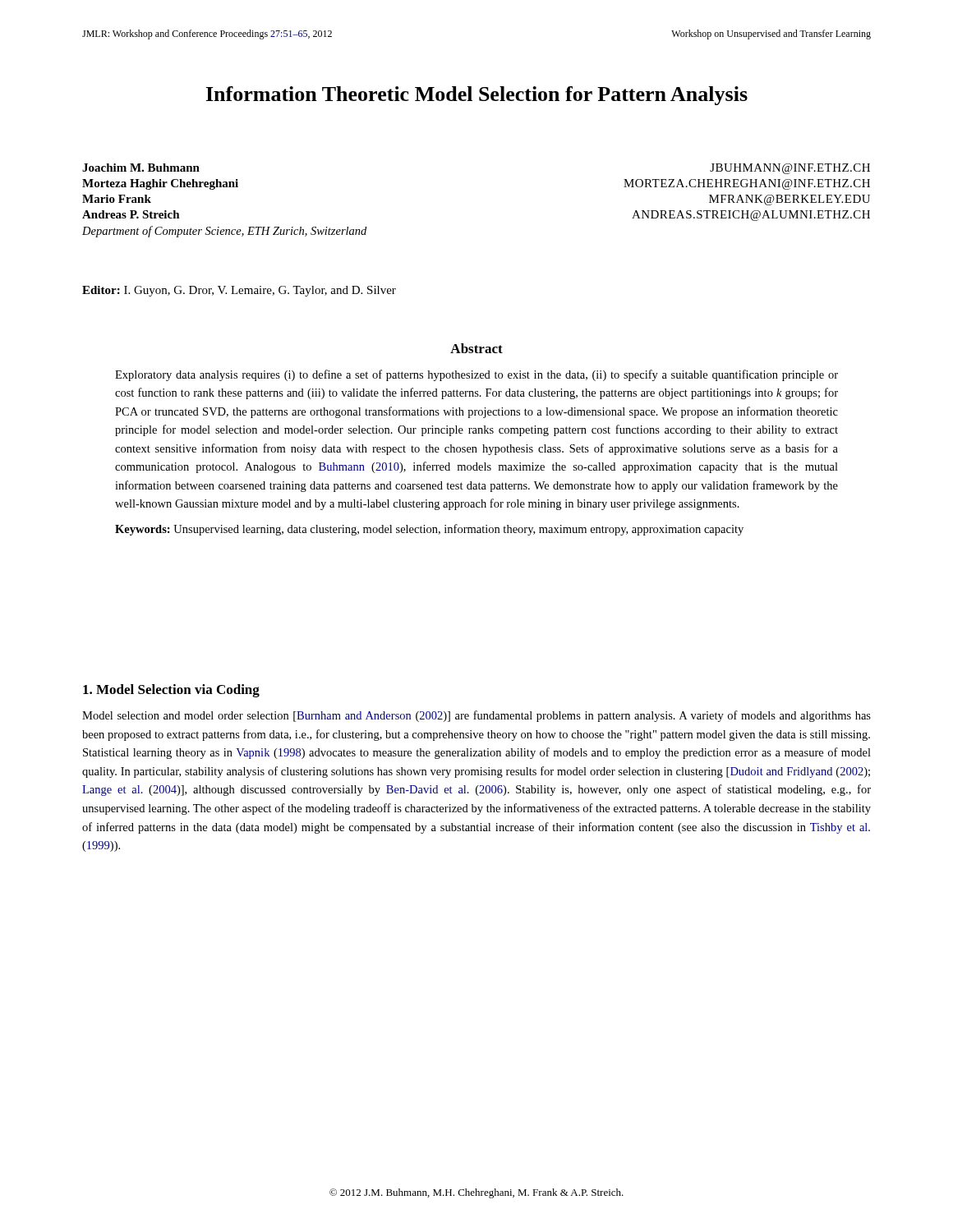Locate the block of text that opens with "Model selection and model order"
The width and height of the screenshot is (953, 1232).
pos(476,780)
